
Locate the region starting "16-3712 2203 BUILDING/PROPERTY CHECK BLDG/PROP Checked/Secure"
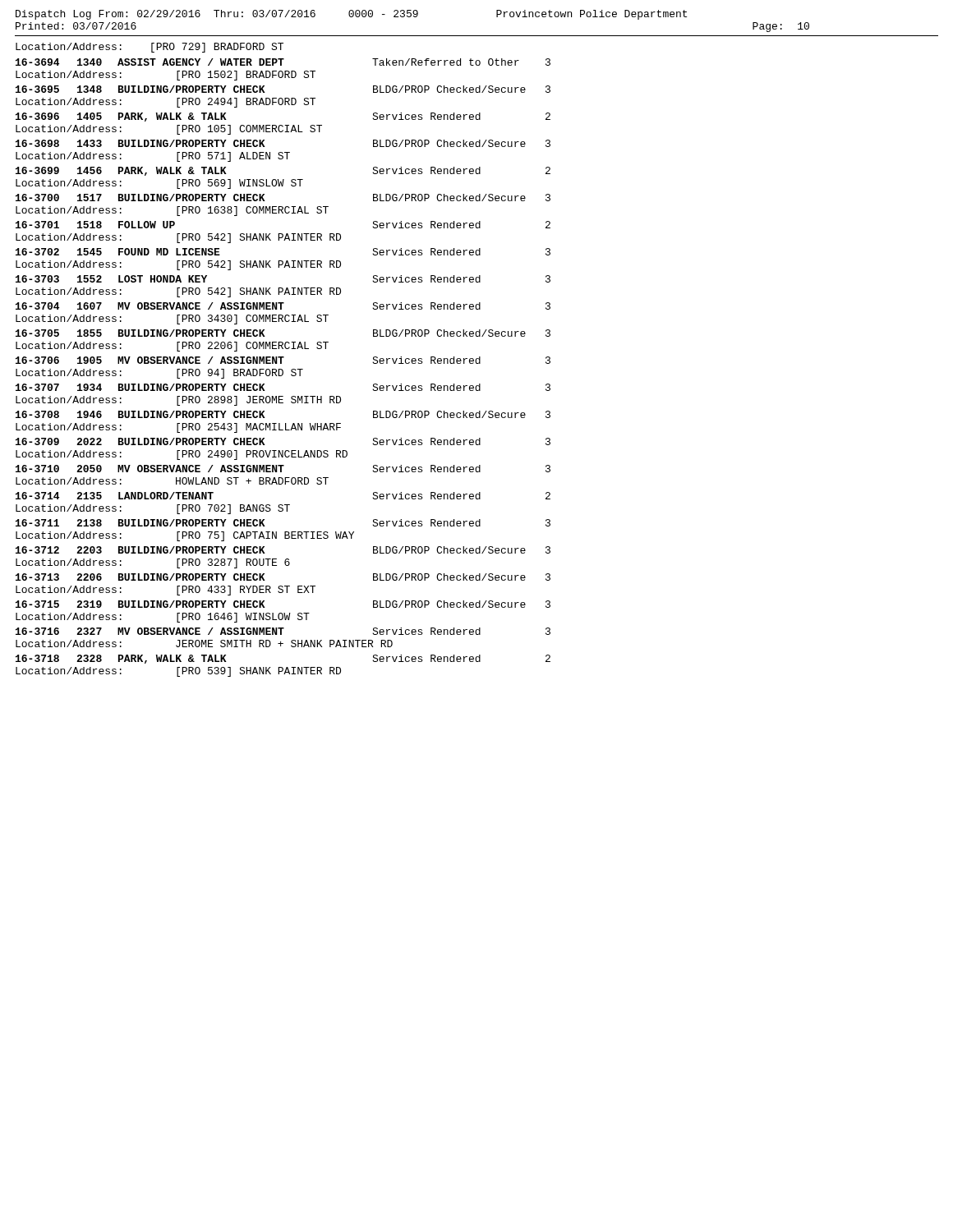click(476, 557)
